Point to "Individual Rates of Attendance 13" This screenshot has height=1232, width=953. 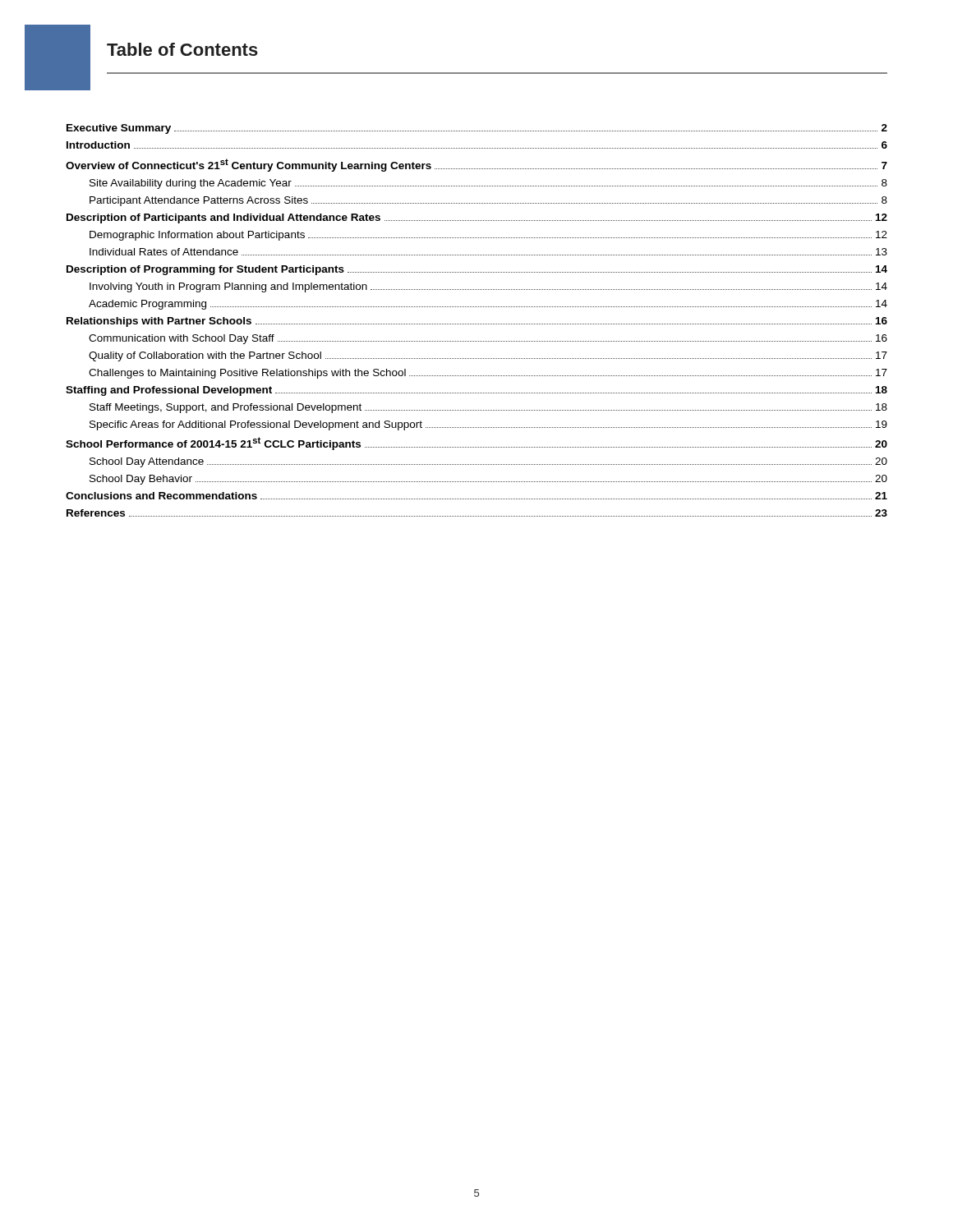click(x=488, y=251)
